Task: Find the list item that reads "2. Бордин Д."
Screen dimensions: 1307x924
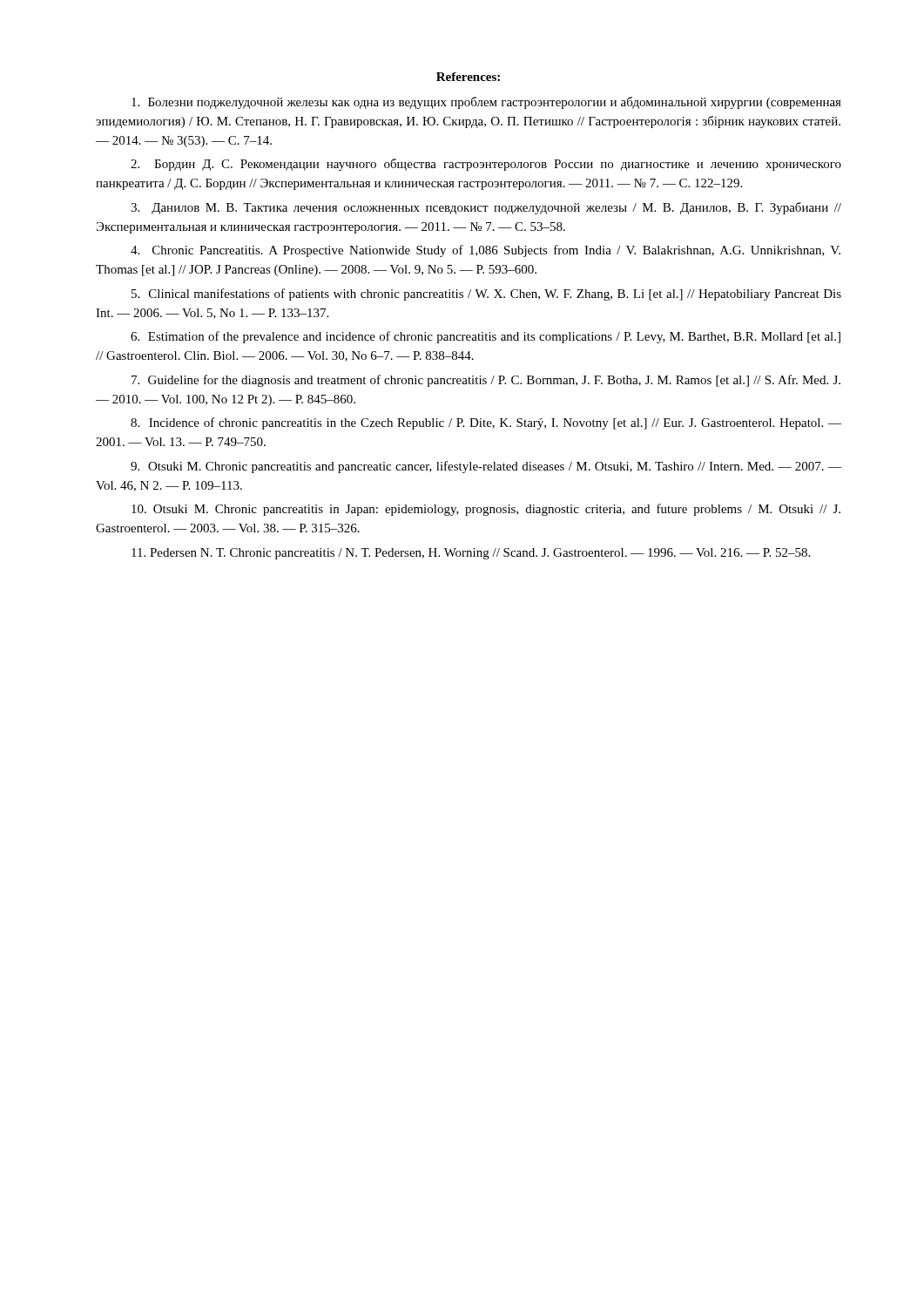Action: 469,174
